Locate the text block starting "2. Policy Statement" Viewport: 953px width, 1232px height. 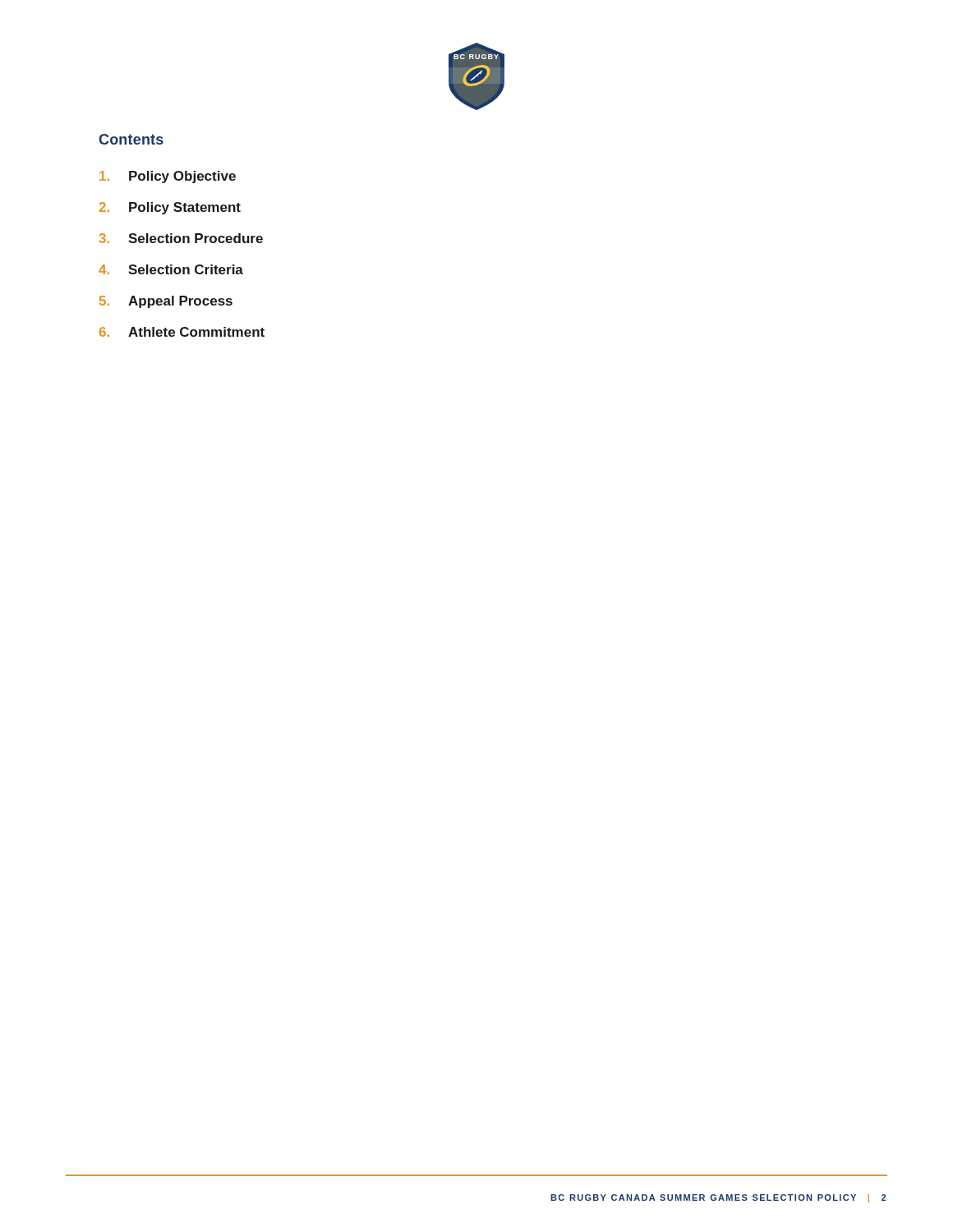tap(170, 208)
